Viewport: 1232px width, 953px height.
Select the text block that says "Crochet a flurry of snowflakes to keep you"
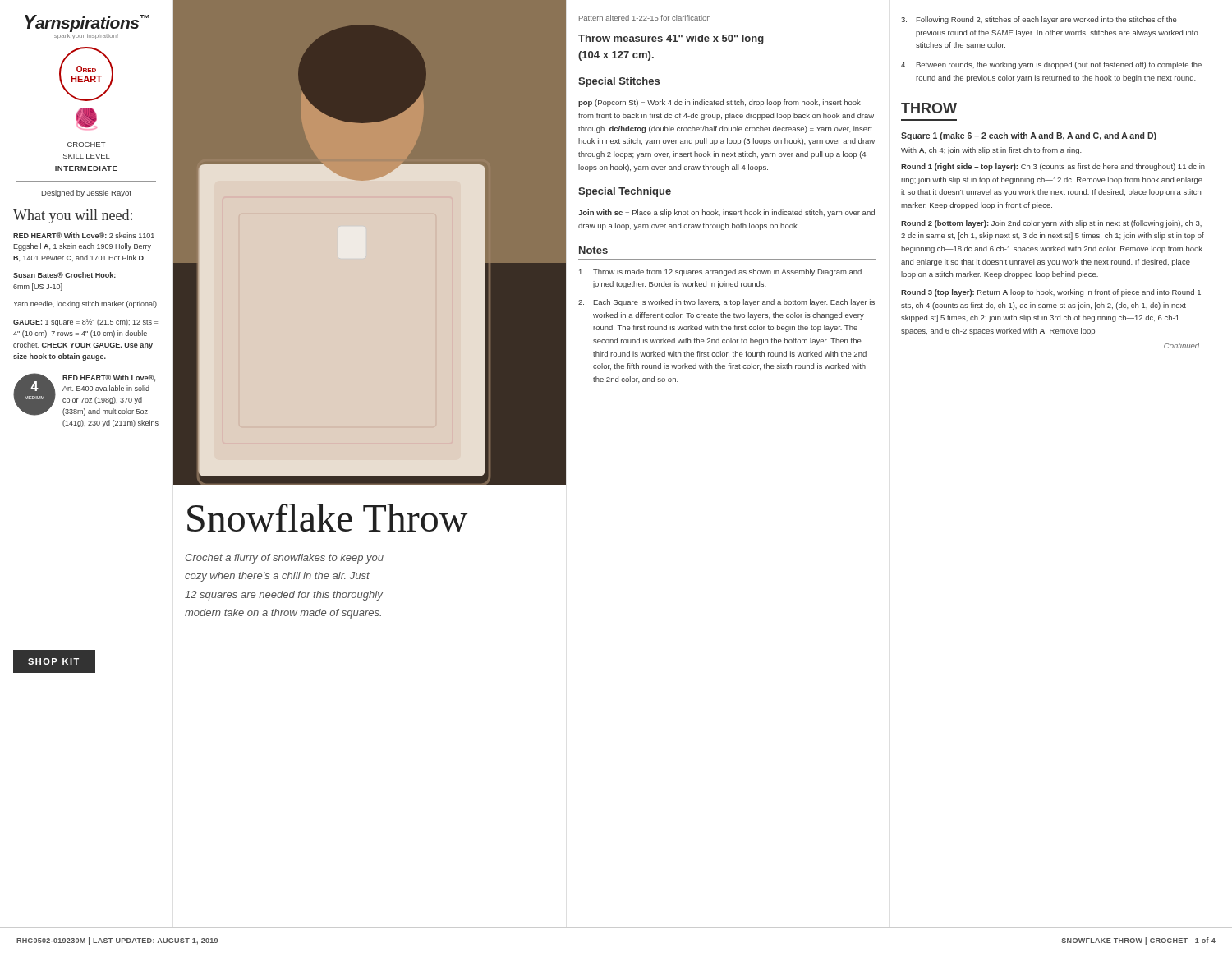coord(284,585)
